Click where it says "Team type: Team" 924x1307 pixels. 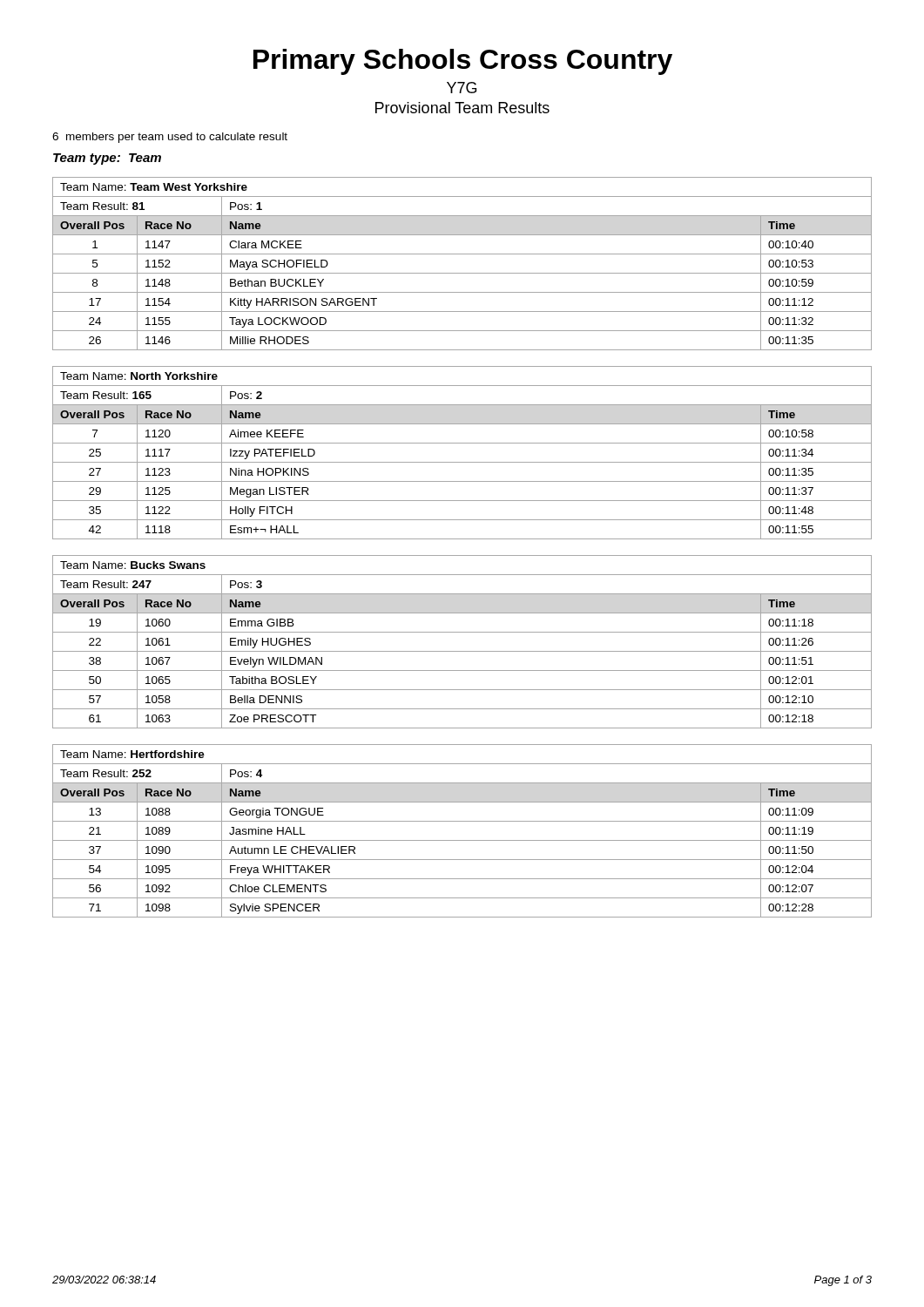(x=107, y=157)
